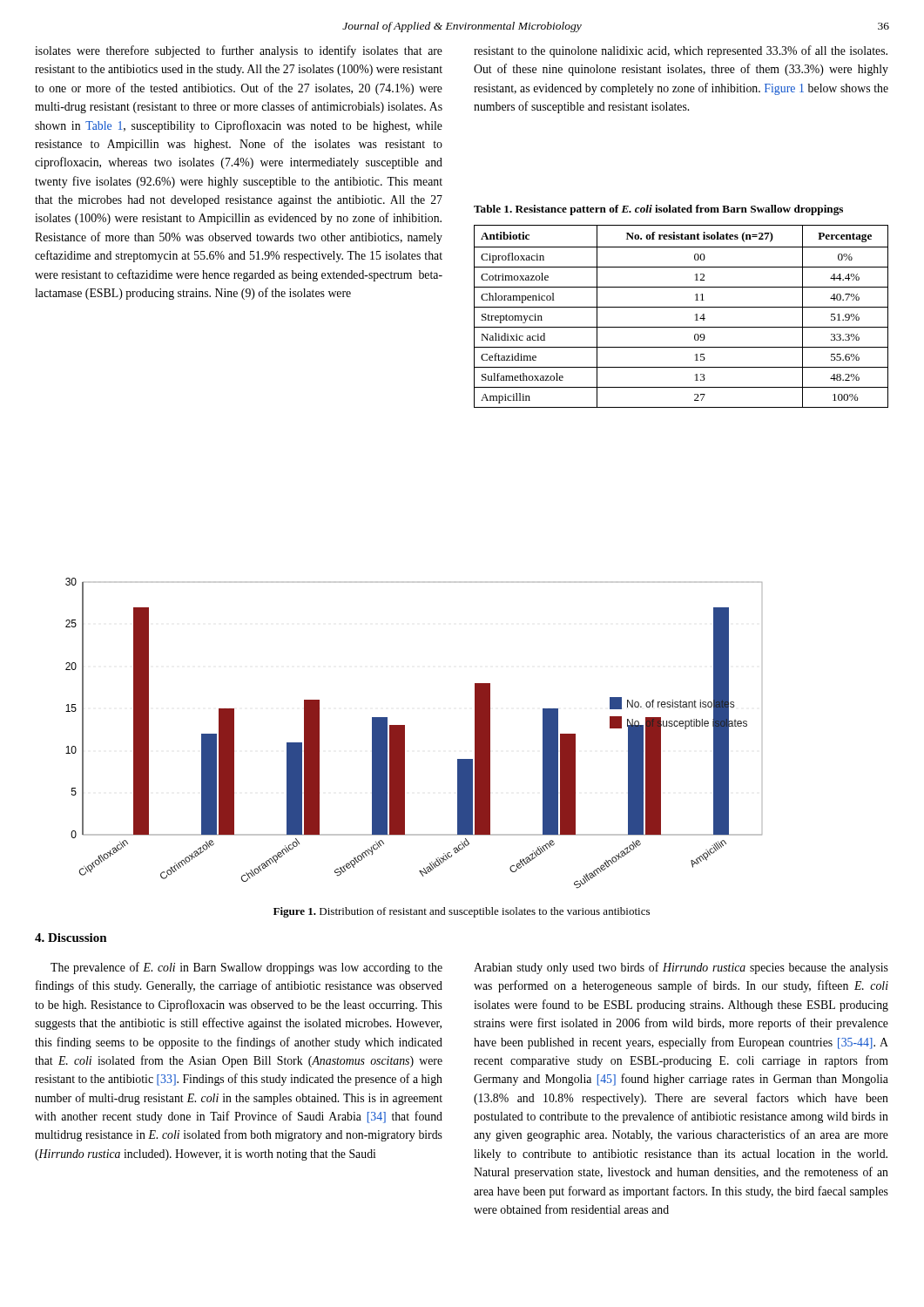Image resolution: width=924 pixels, height=1307 pixels.
Task: Select the passage starting "Table 1. Resistance pattern of E. coli"
Action: pyautogui.click(x=659, y=209)
